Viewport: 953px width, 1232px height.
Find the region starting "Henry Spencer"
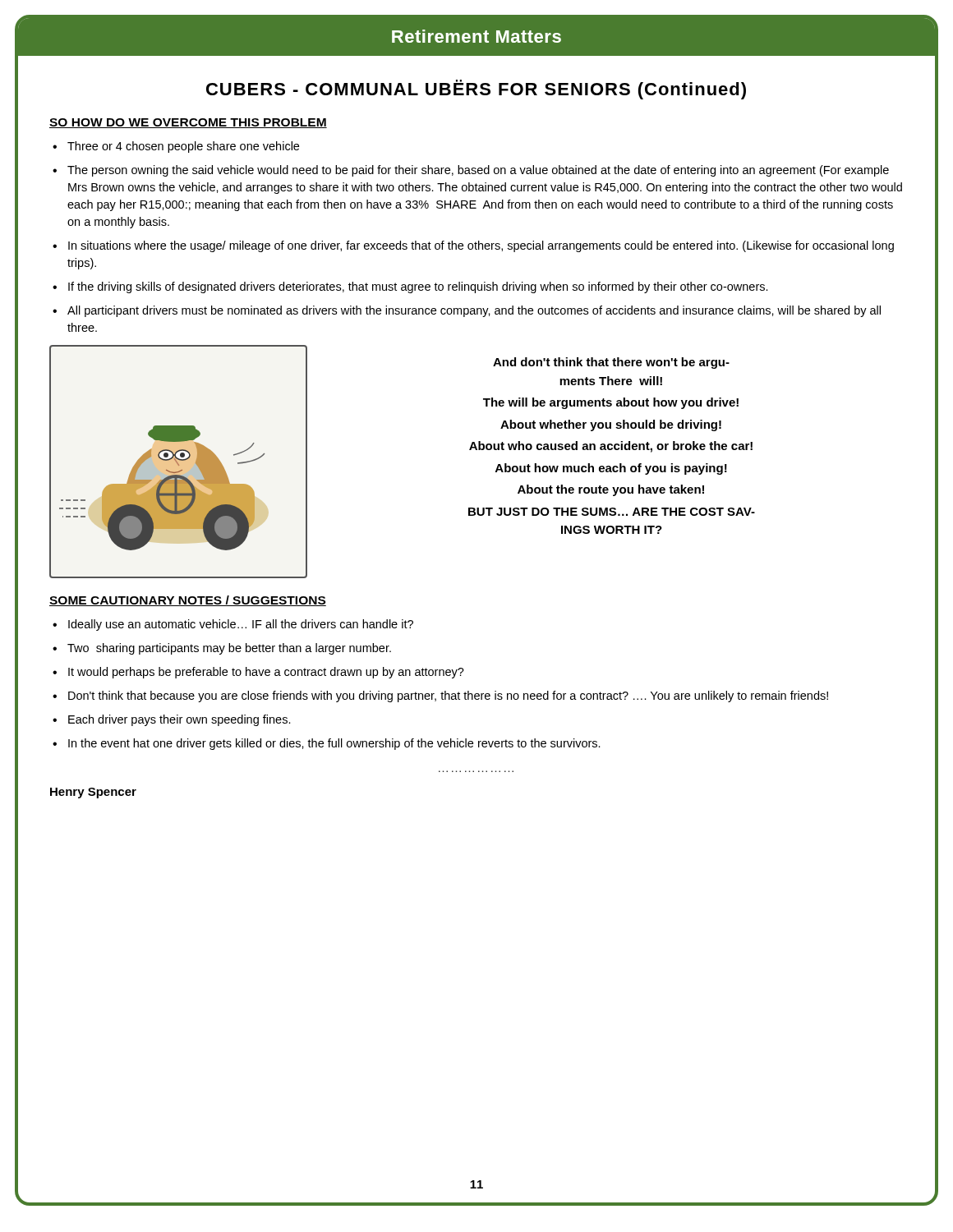point(93,792)
